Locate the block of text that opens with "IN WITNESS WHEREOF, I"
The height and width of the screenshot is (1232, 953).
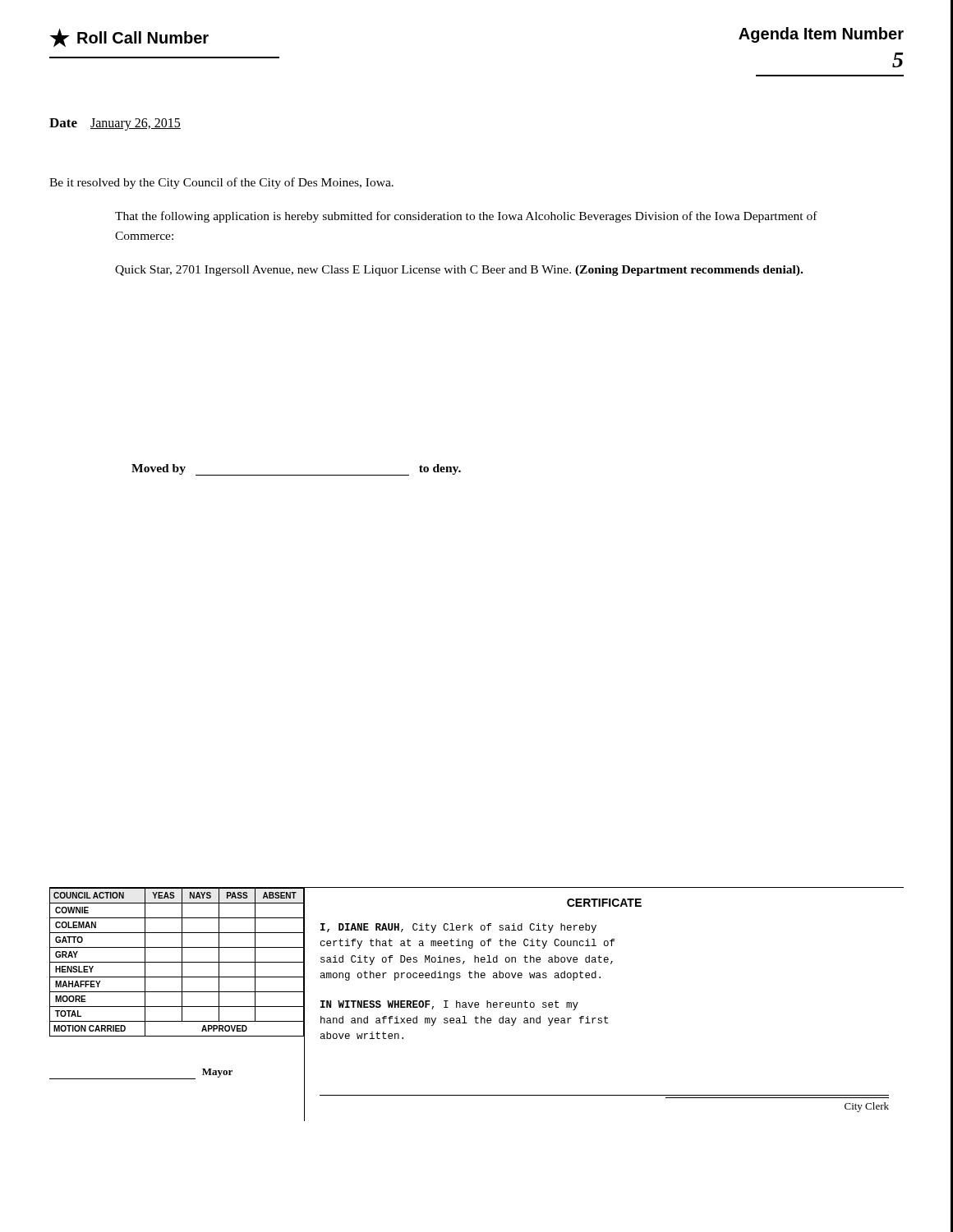pos(464,1021)
